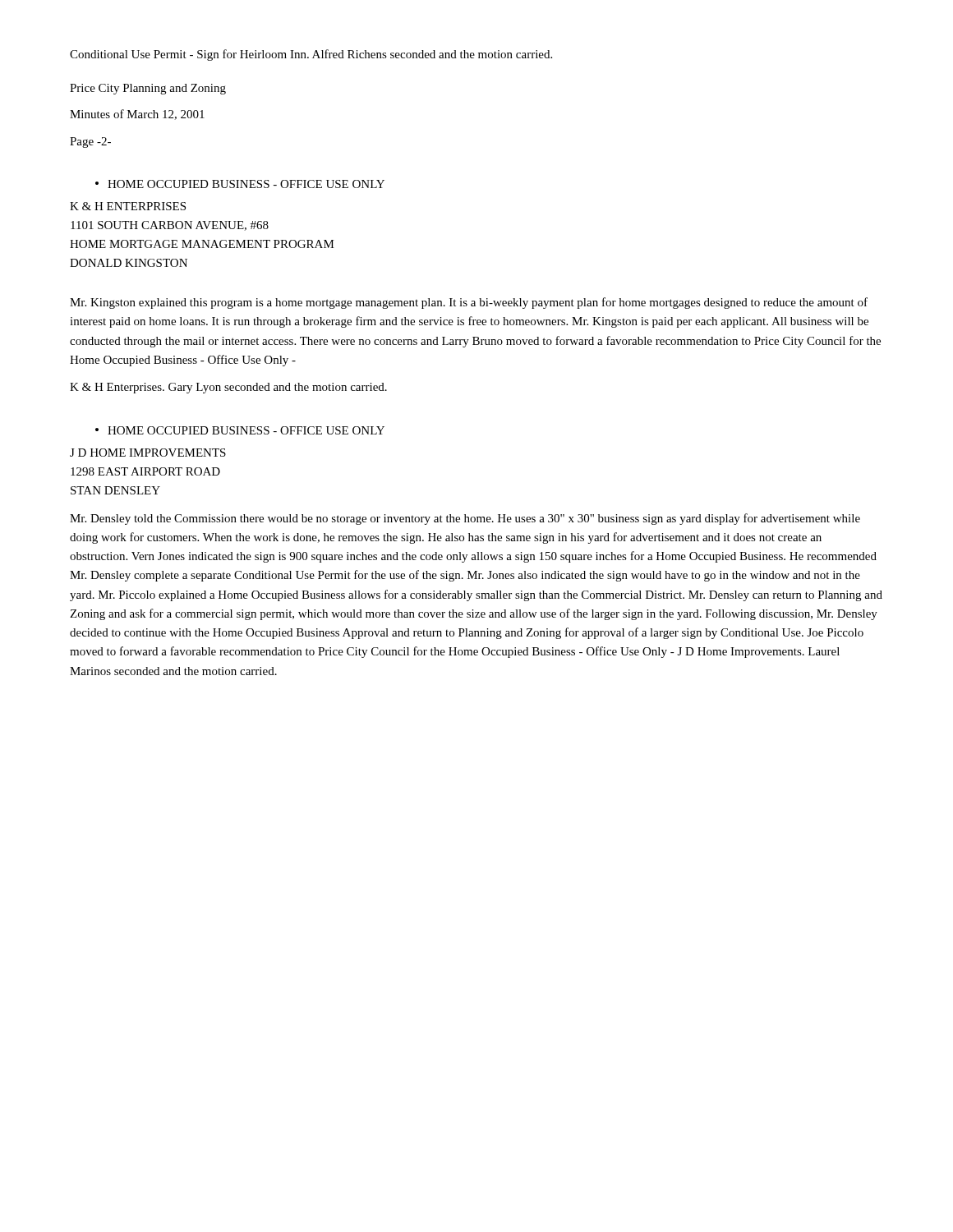Screen dimensions: 1232x953
Task: Find the block starting "Minutes of March 12, 2001"
Action: [137, 114]
